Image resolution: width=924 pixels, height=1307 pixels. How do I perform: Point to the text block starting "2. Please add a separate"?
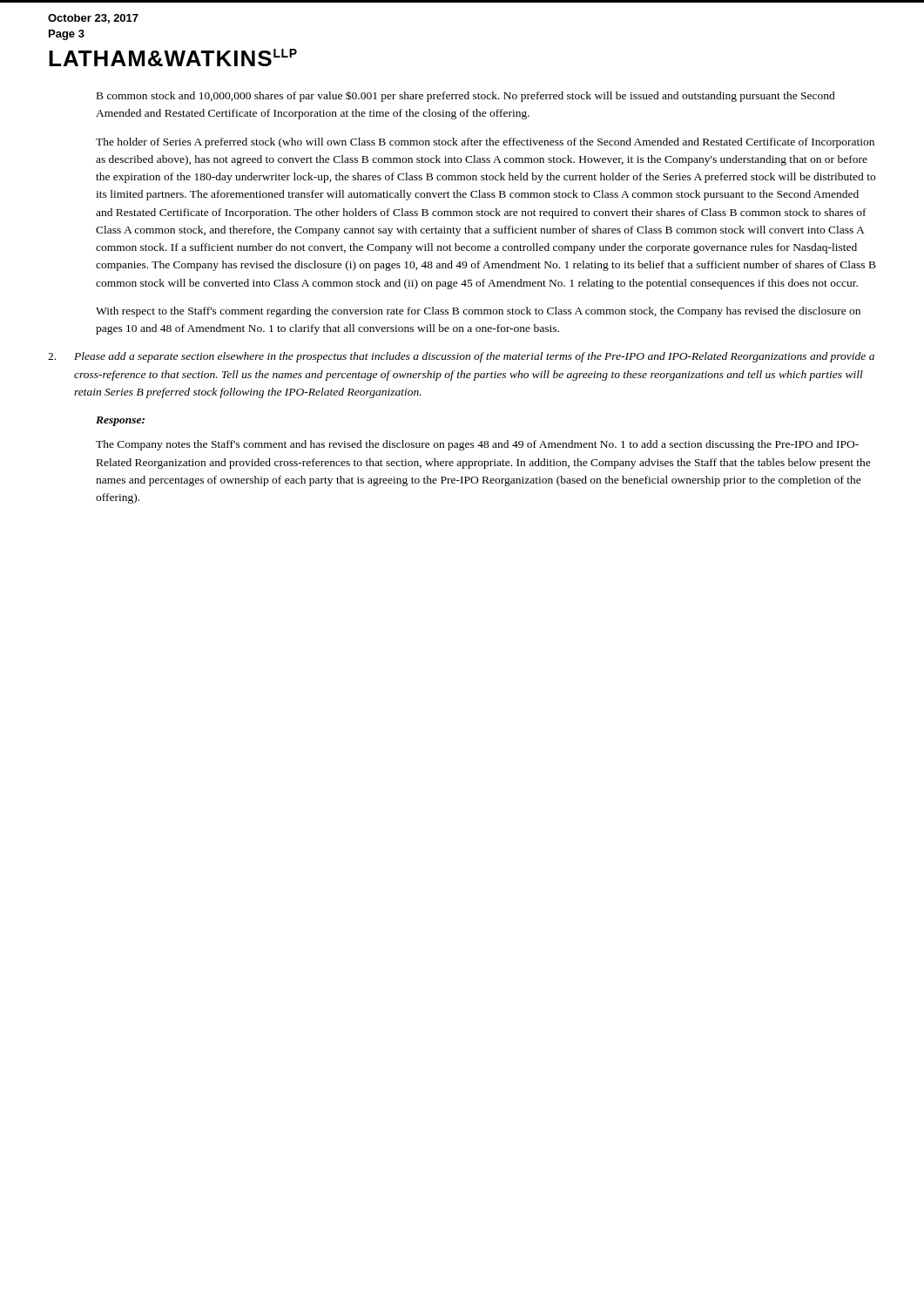click(x=462, y=374)
